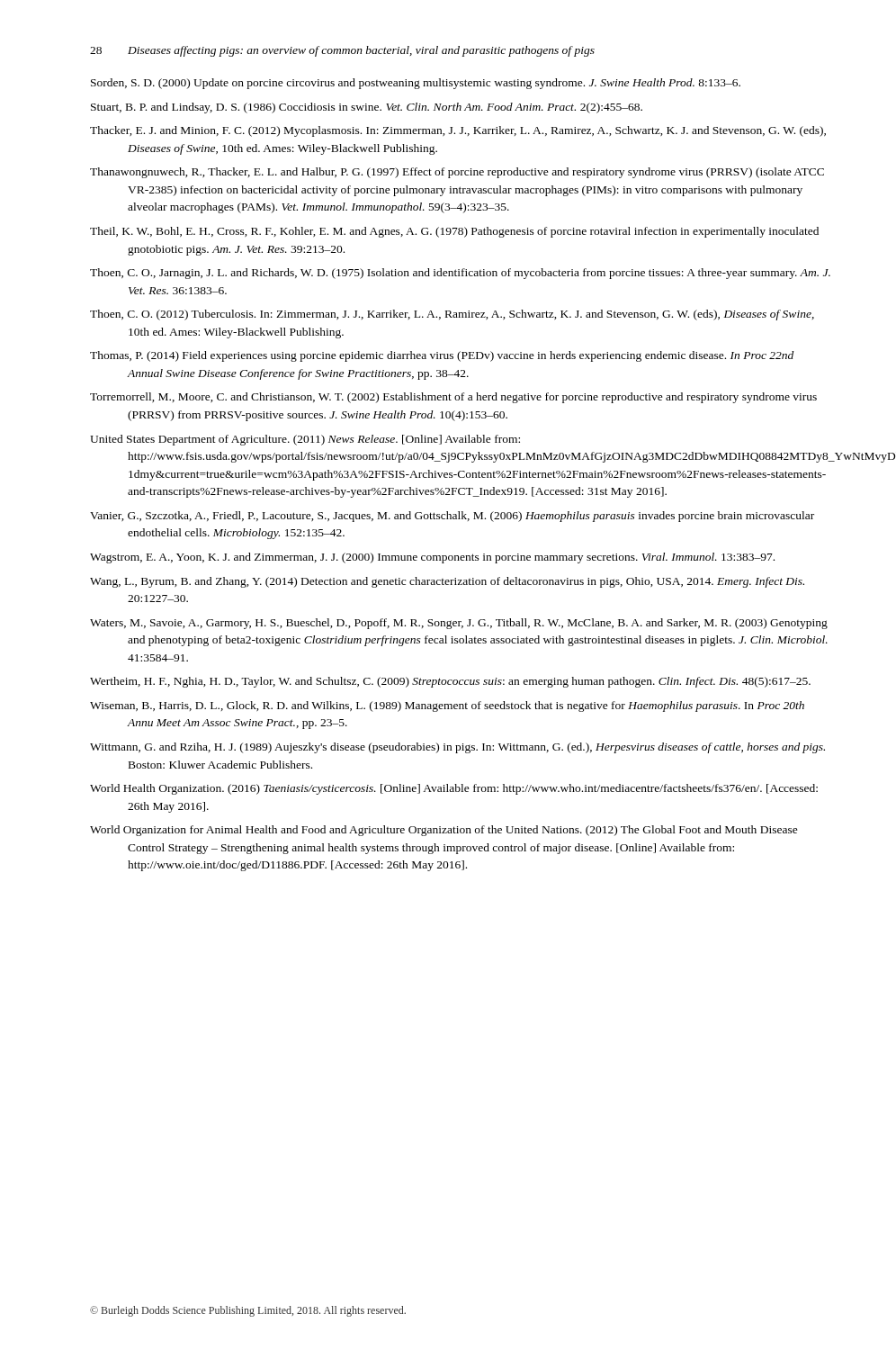This screenshot has height=1350, width=896.
Task: Click on the block starting "Wertheim, H. F., Nghia,"
Action: click(x=450, y=681)
